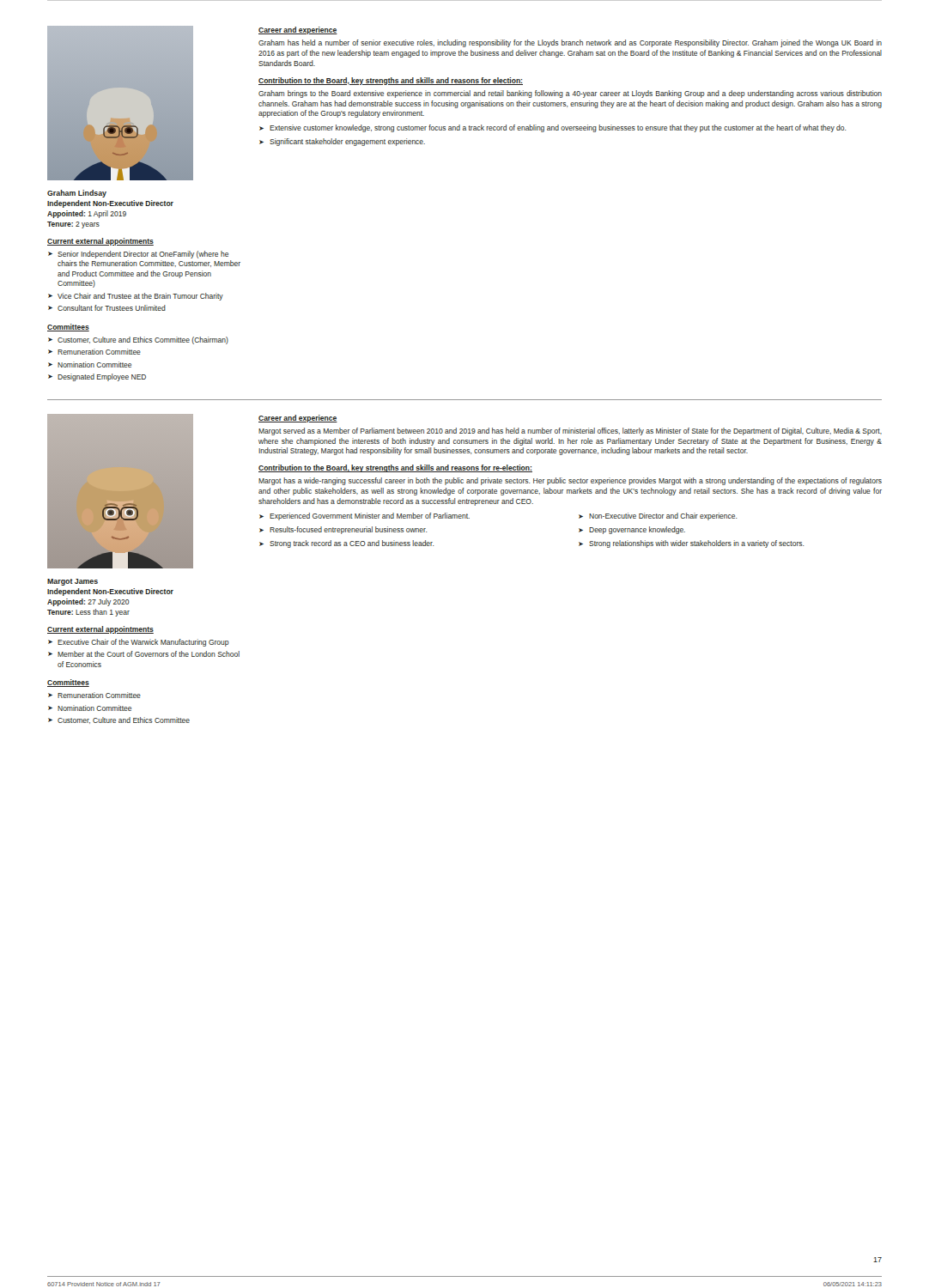Select the element starting "➤ Deep governance knowledge."
The height and width of the screenshot is (1288, 929).
tap(730, 531)
